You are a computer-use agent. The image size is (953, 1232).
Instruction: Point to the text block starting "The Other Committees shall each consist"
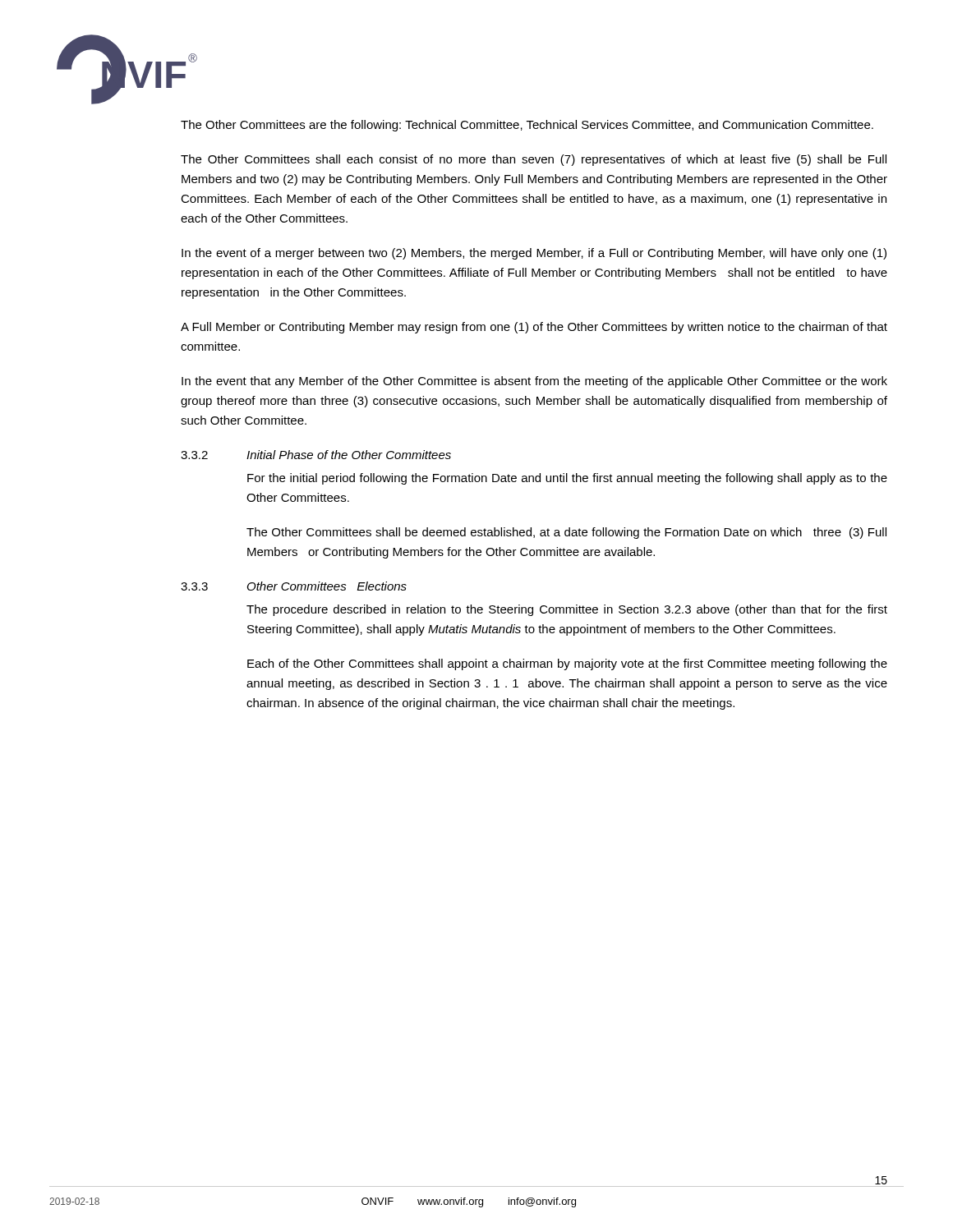534,188
